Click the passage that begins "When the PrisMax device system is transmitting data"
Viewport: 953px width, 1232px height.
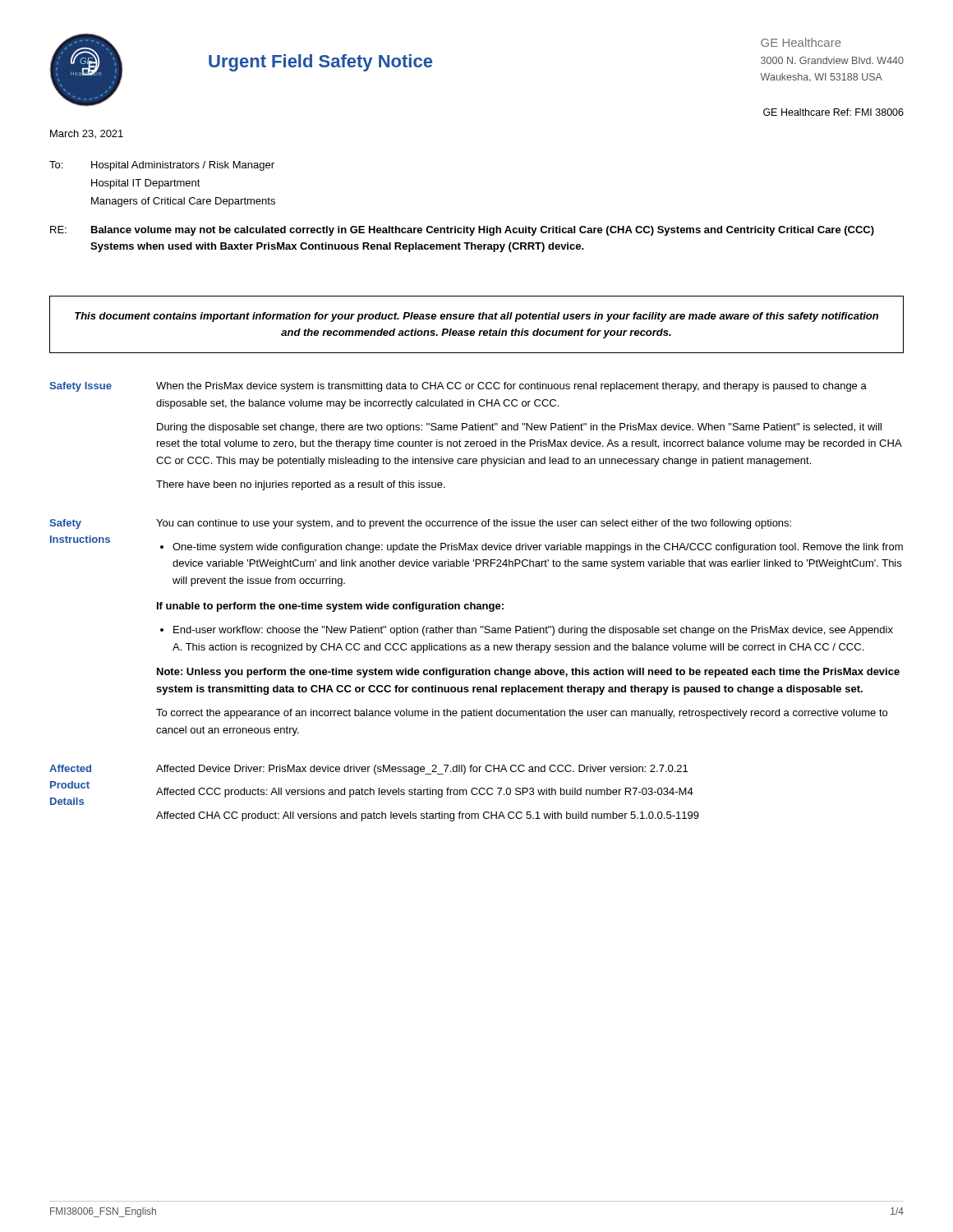(530, 436)
